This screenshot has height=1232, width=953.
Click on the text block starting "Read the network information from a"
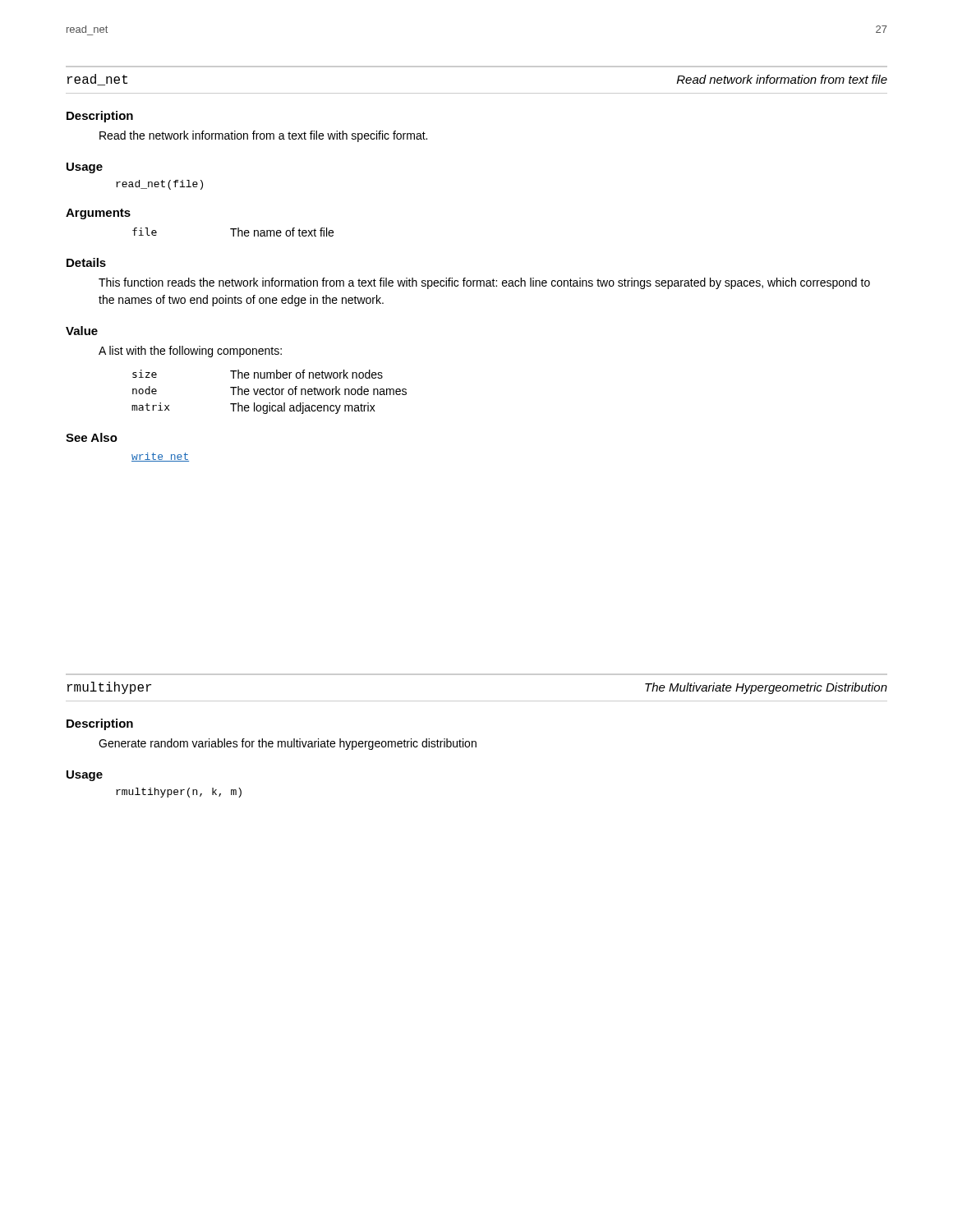pyautogui.click(x=264, y=136)
